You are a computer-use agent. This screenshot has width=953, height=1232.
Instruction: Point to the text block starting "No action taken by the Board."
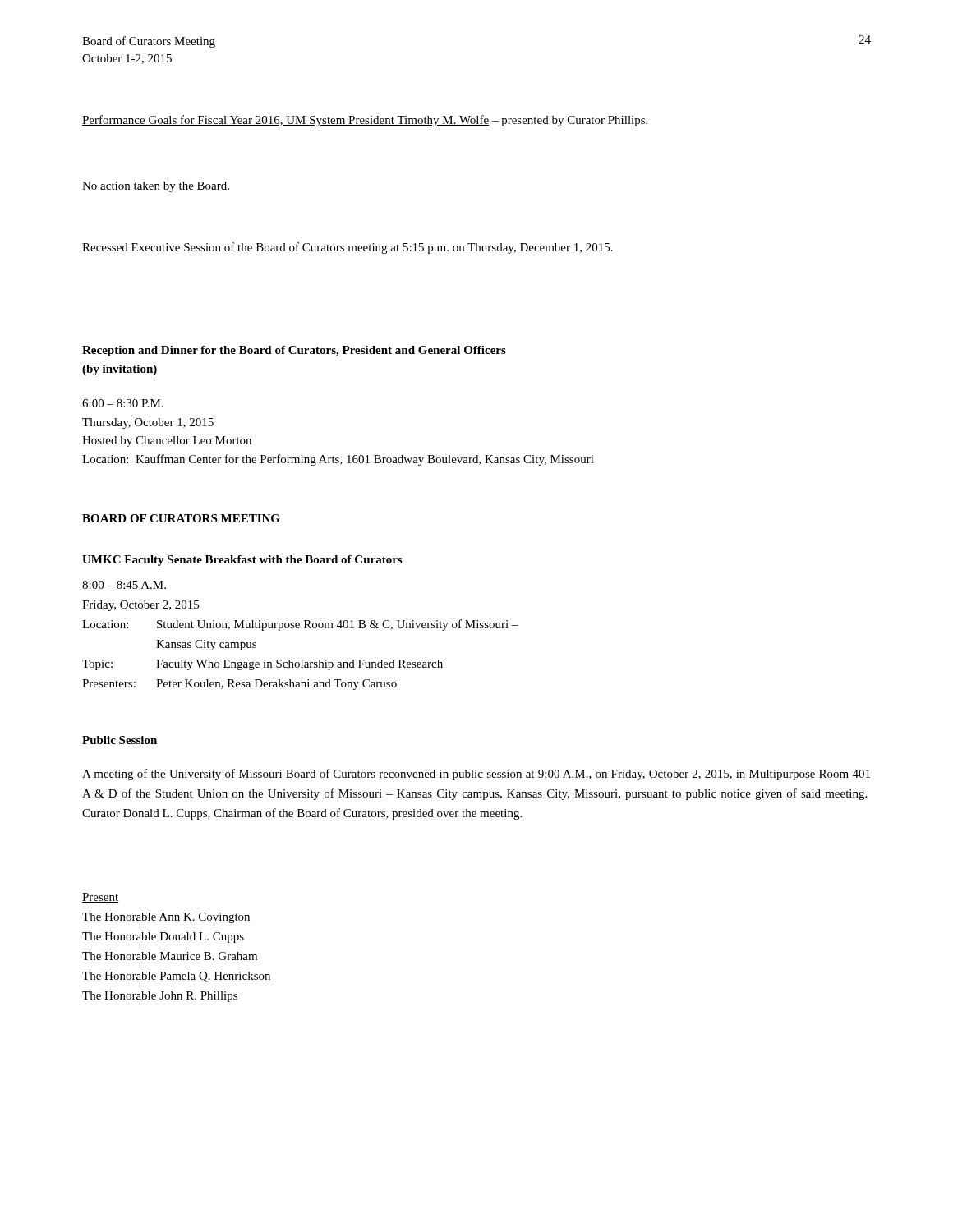[156, 186]
